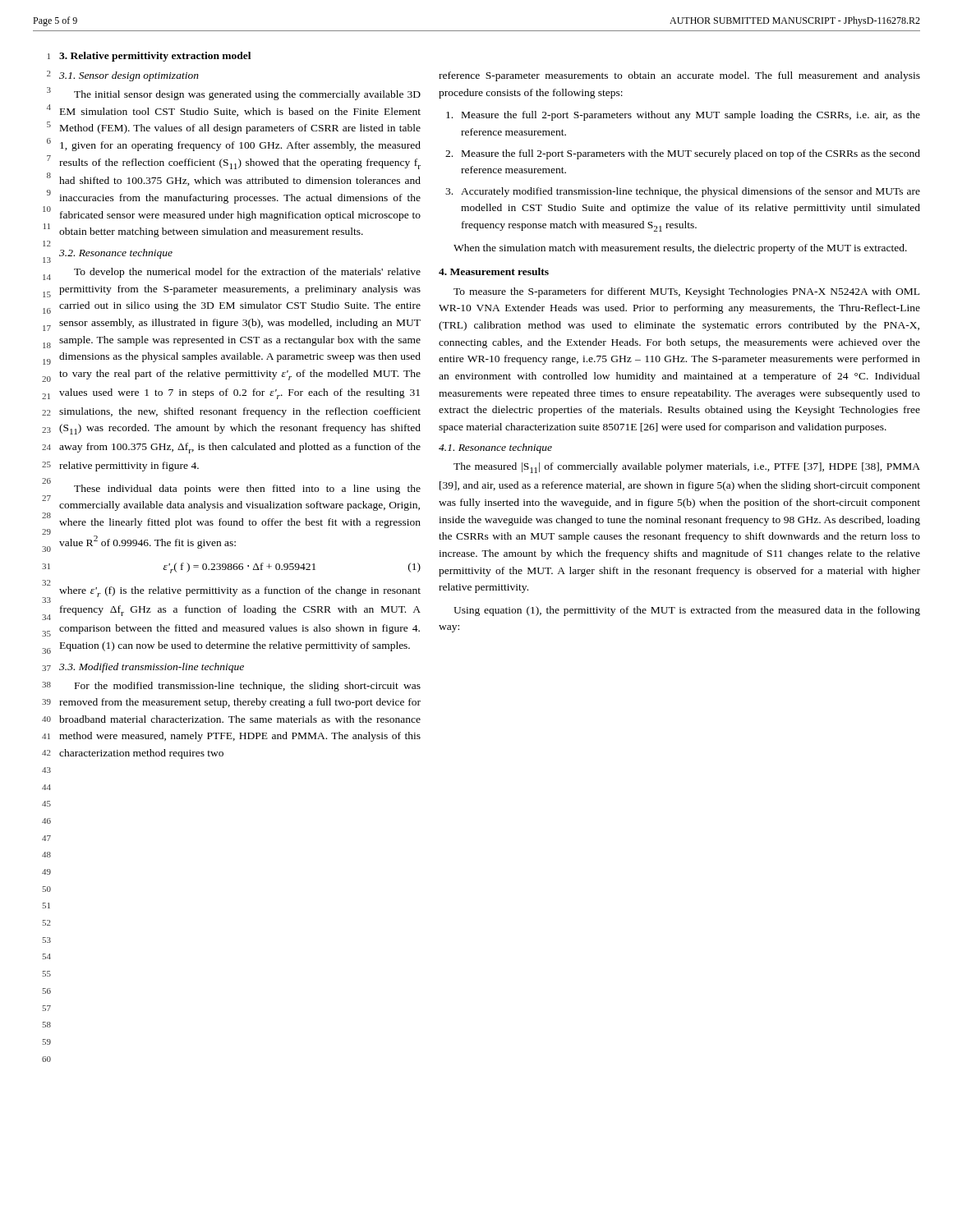Point to the text block starting "4. Measurement results"
Image resolution: width=953 pixels, height=1232 pixels.
pyautogui.click(x=494, y=271)
